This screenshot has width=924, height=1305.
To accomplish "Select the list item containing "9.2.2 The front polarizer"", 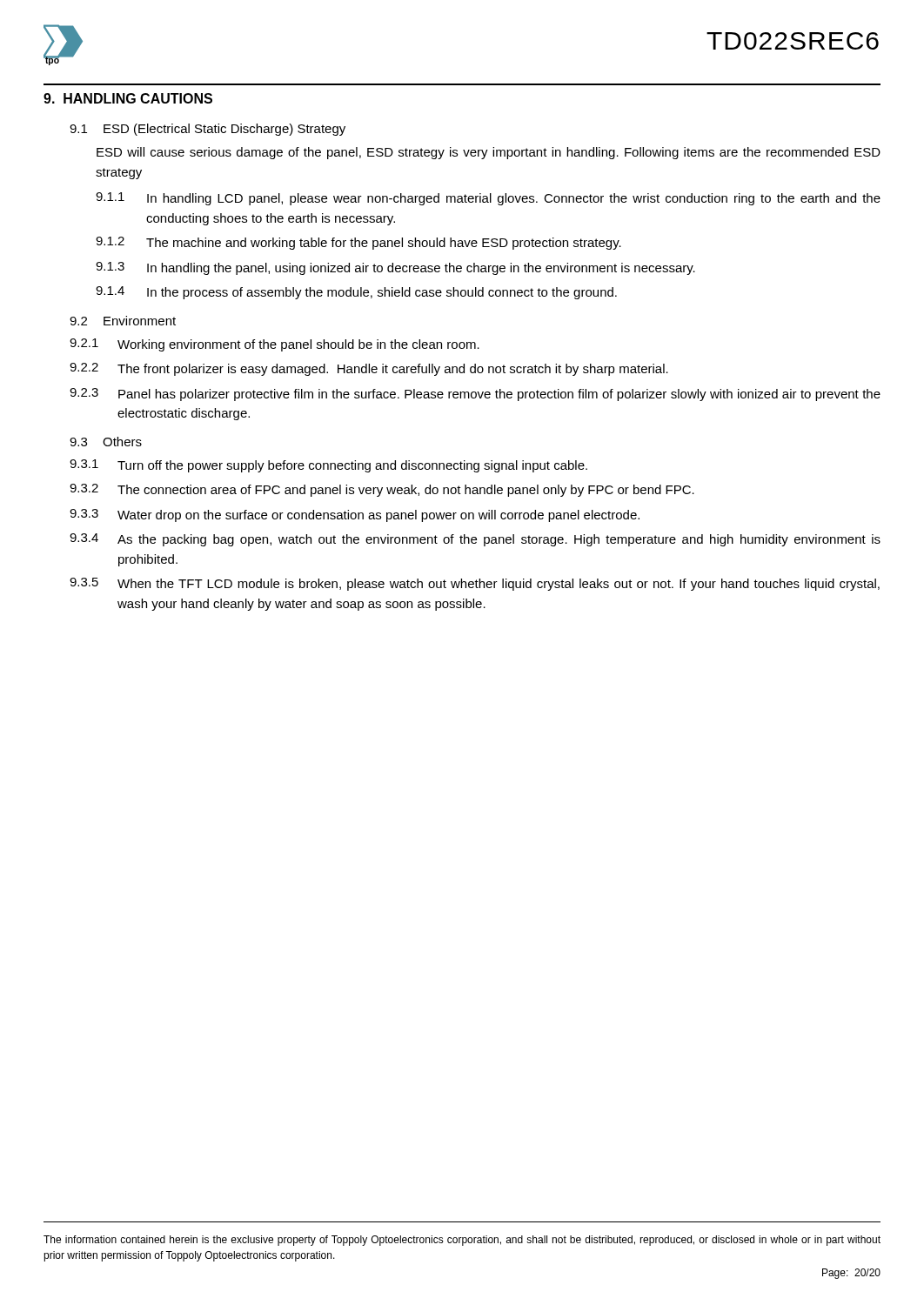I will [475, 369].
